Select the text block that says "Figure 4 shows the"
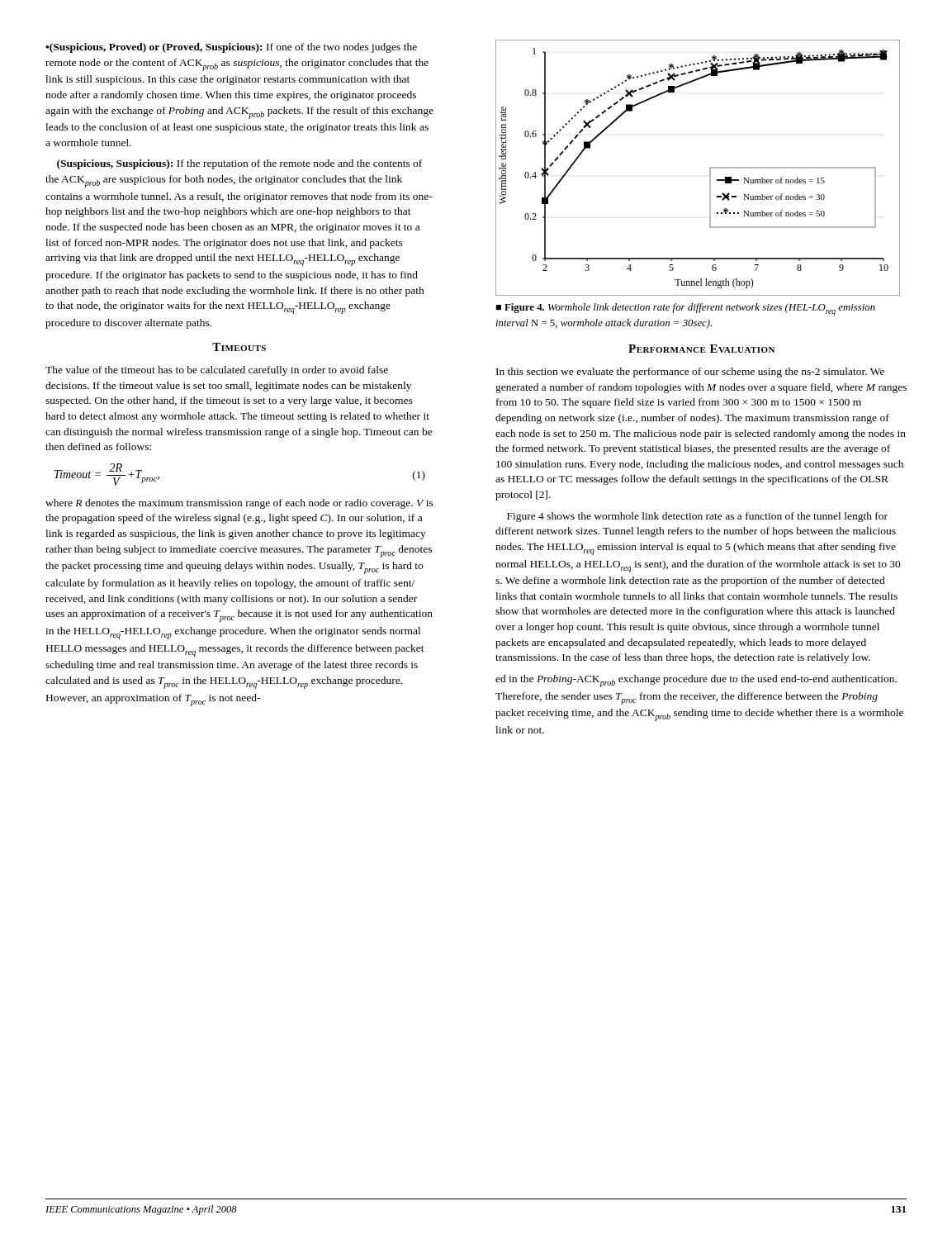 tap(702, 587)
